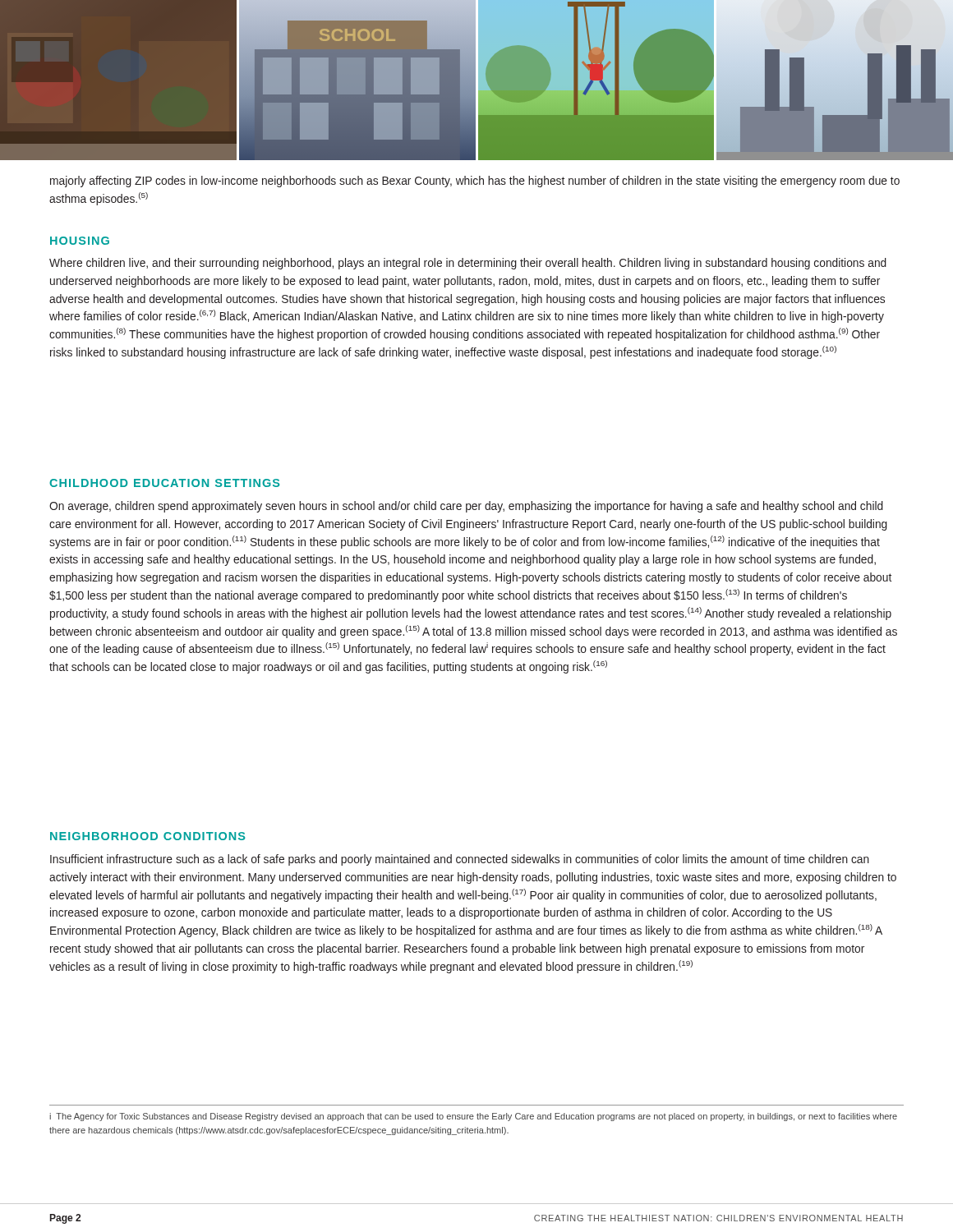The height and width of the screenshot is (1232, 953).
Task: Where is the passage that starts "Where children live, and their surrounding neighborhood,"?
Action: 468,308
